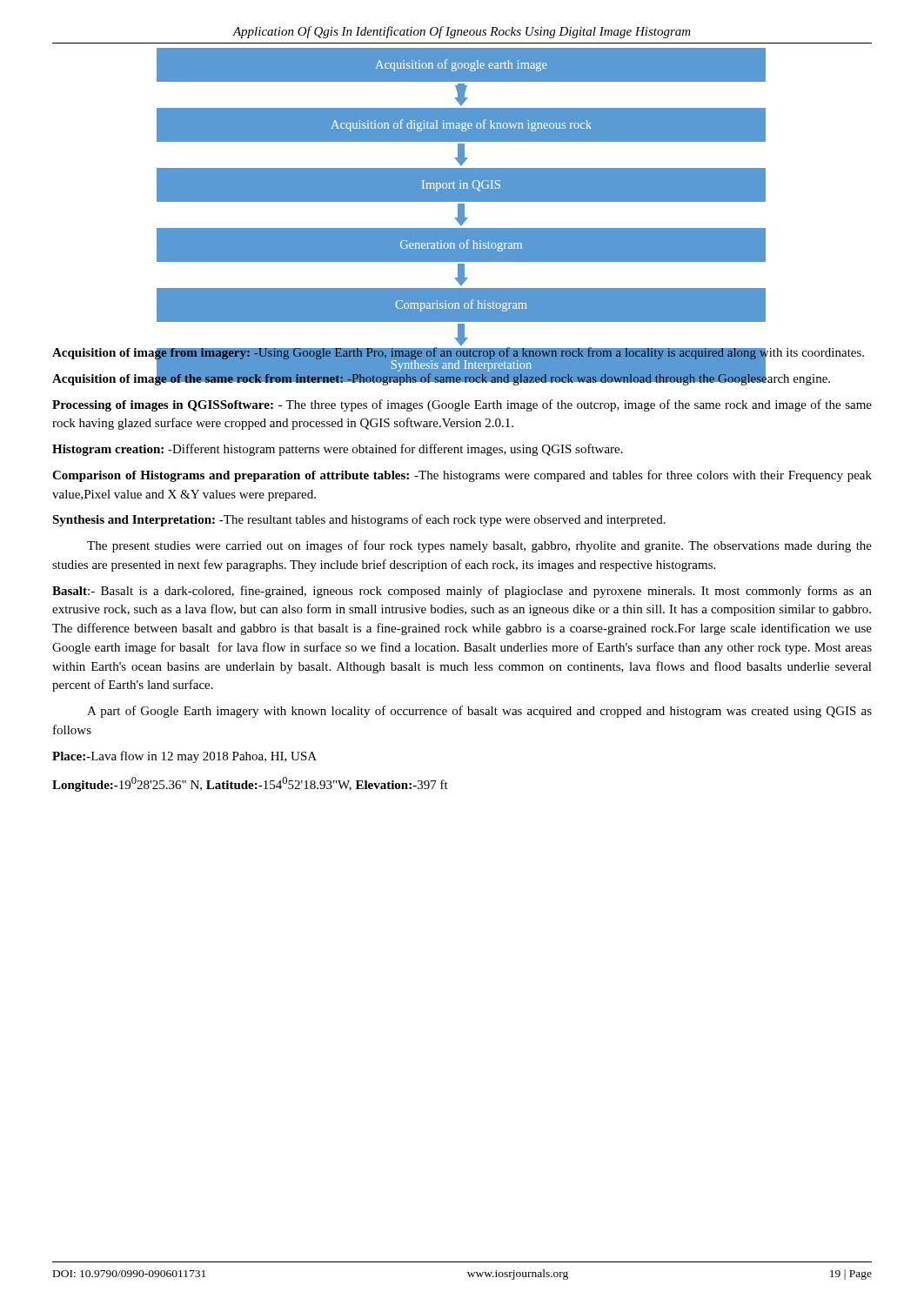
Task: Find the block starting "Basalt:- Basalt is a dark-colored,"
Action: pos(462,638)
